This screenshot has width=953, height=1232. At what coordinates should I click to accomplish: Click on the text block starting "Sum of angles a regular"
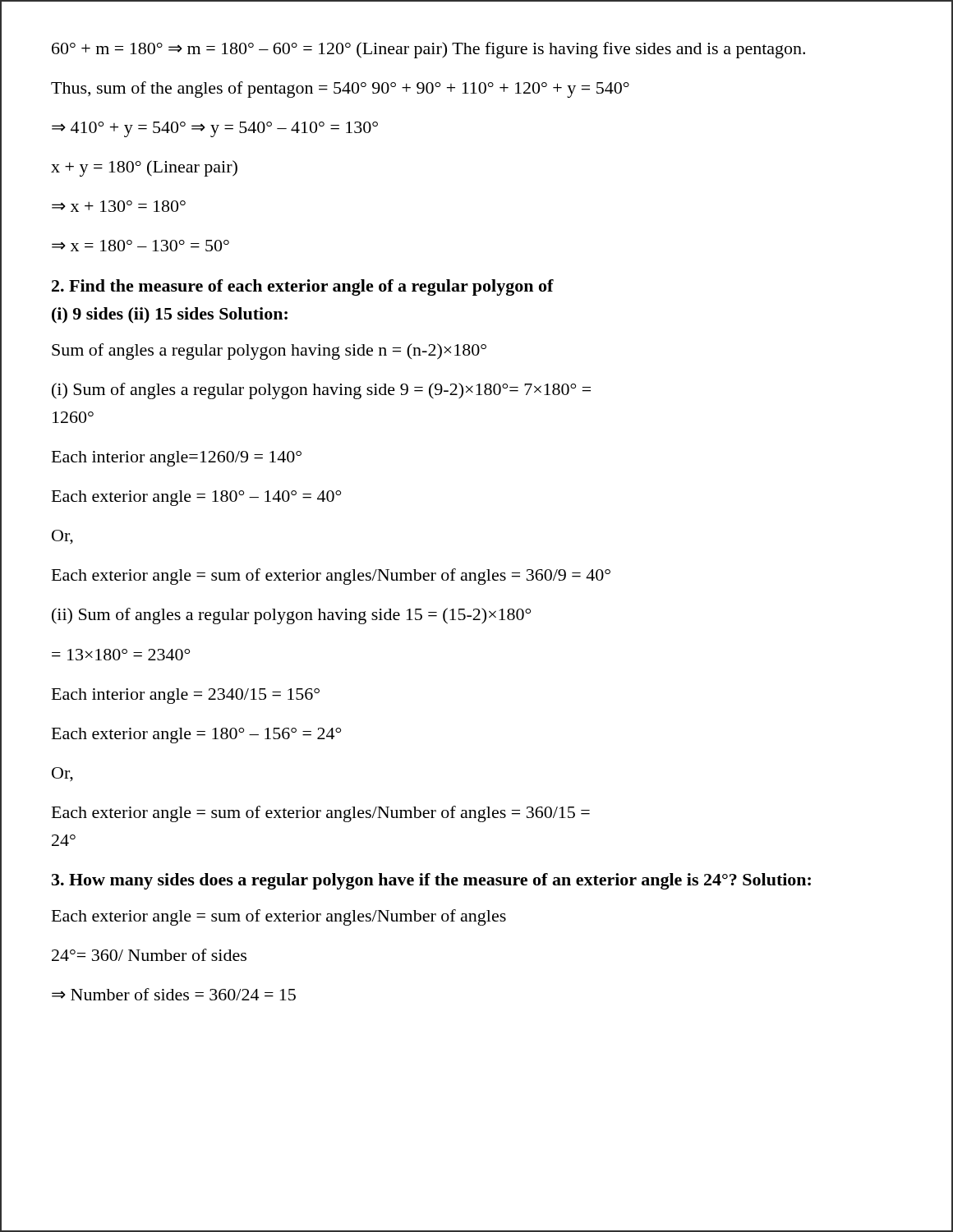click(x=269, y=349)
